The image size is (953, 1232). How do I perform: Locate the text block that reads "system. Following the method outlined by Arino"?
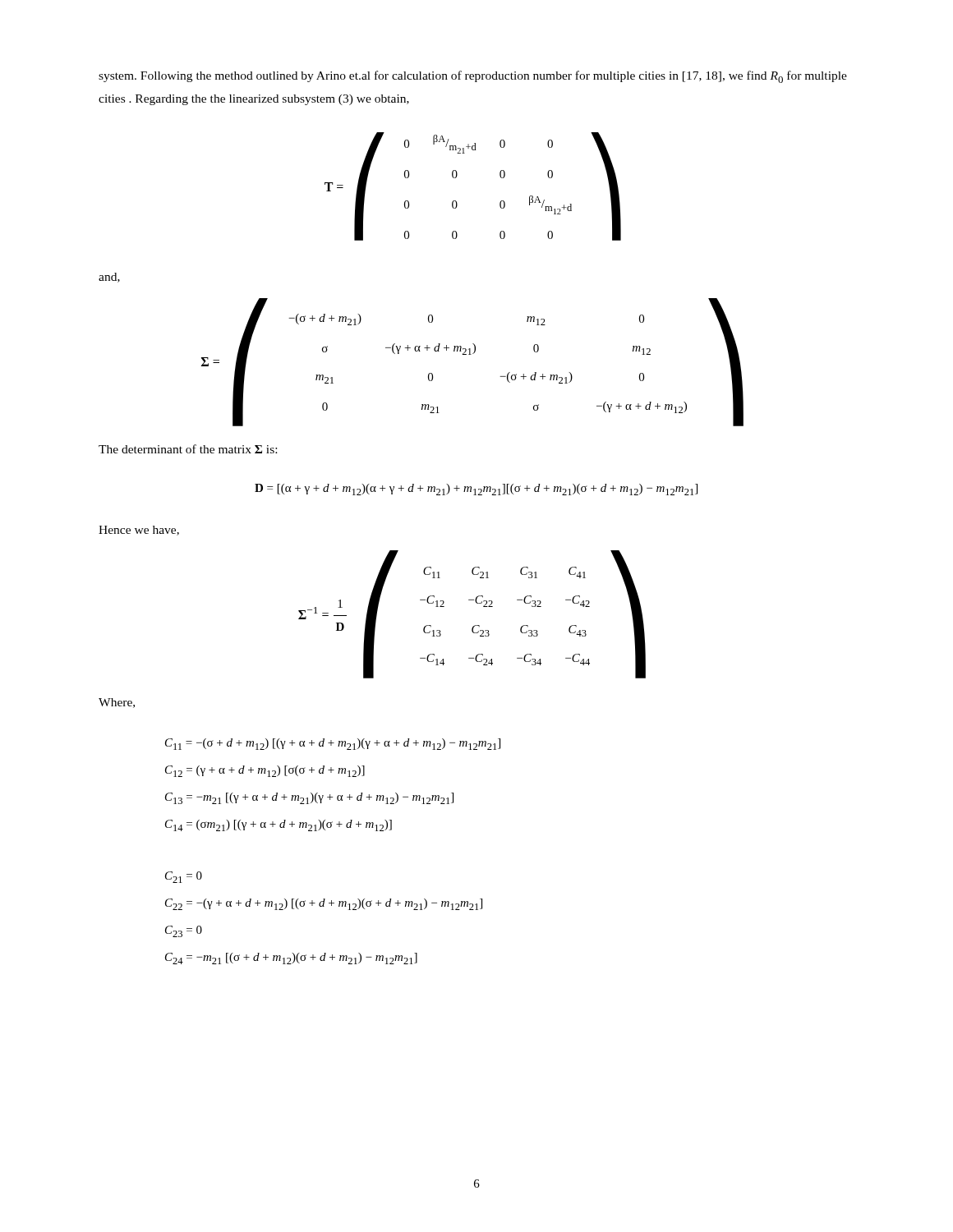pyautogui.click(x=473, y=87)
